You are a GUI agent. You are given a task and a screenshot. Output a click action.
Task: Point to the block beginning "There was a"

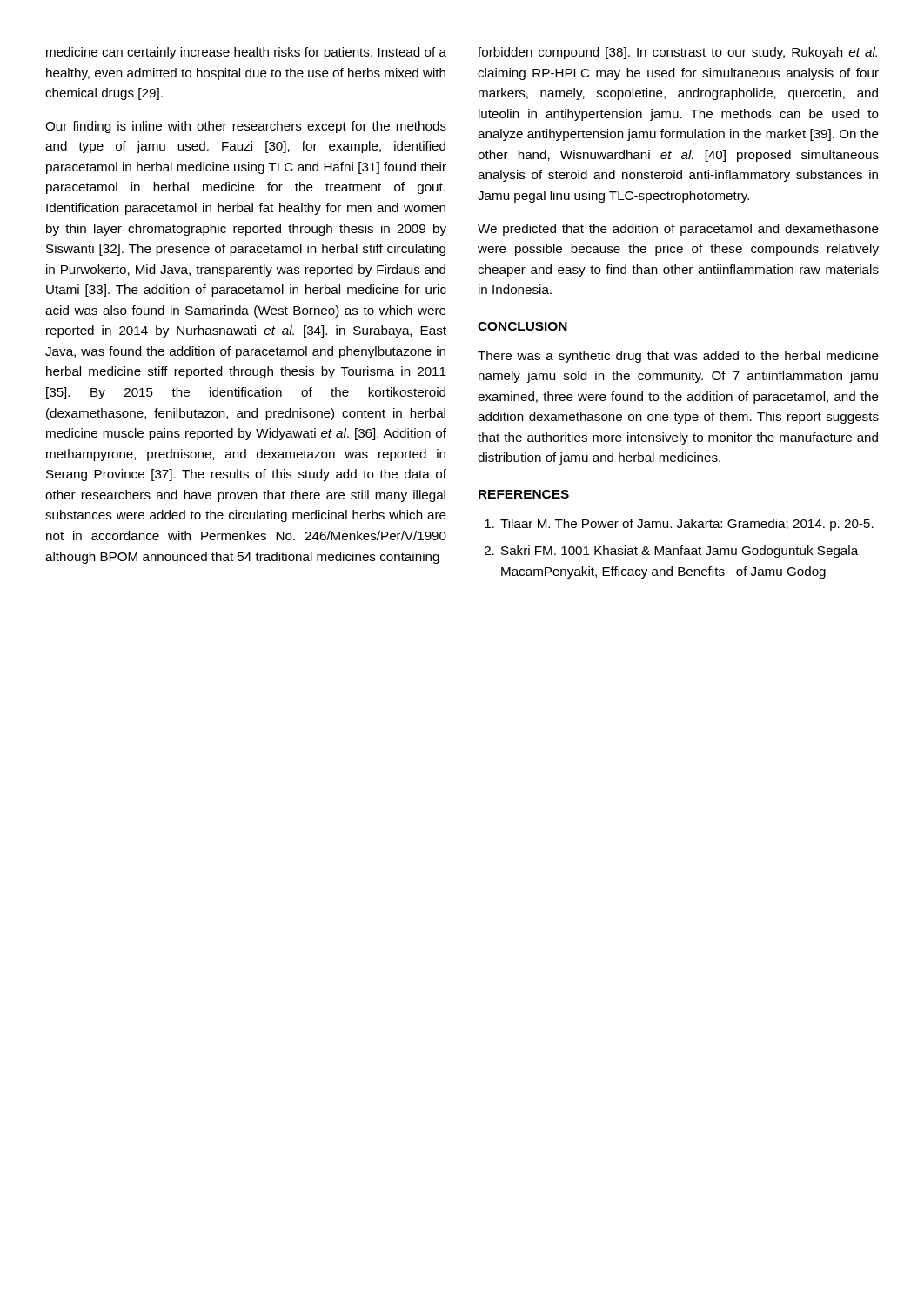[x=678, y=407]
